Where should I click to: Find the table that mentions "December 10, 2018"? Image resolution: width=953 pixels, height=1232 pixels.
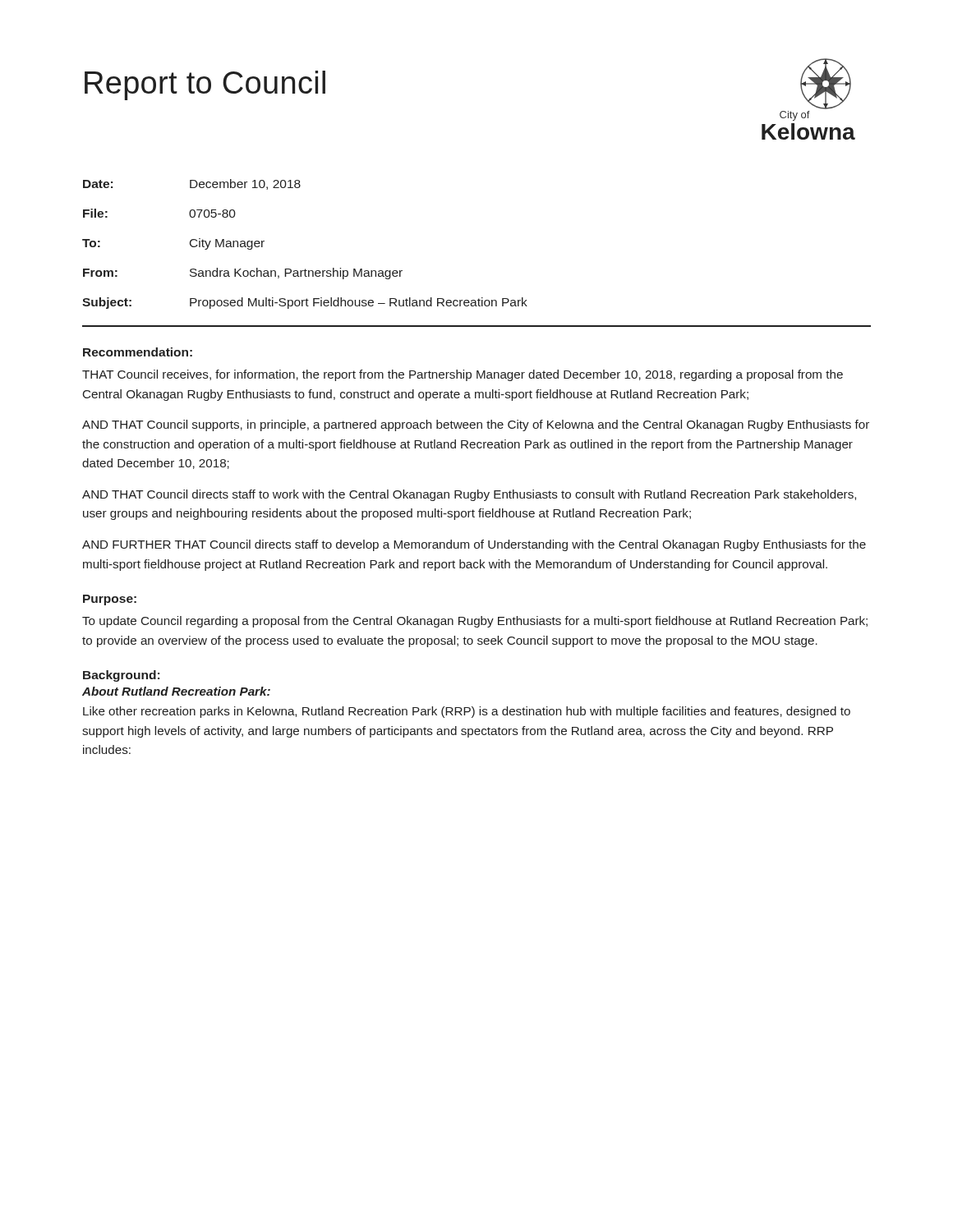pyautogui.click(x=476, y=243)
